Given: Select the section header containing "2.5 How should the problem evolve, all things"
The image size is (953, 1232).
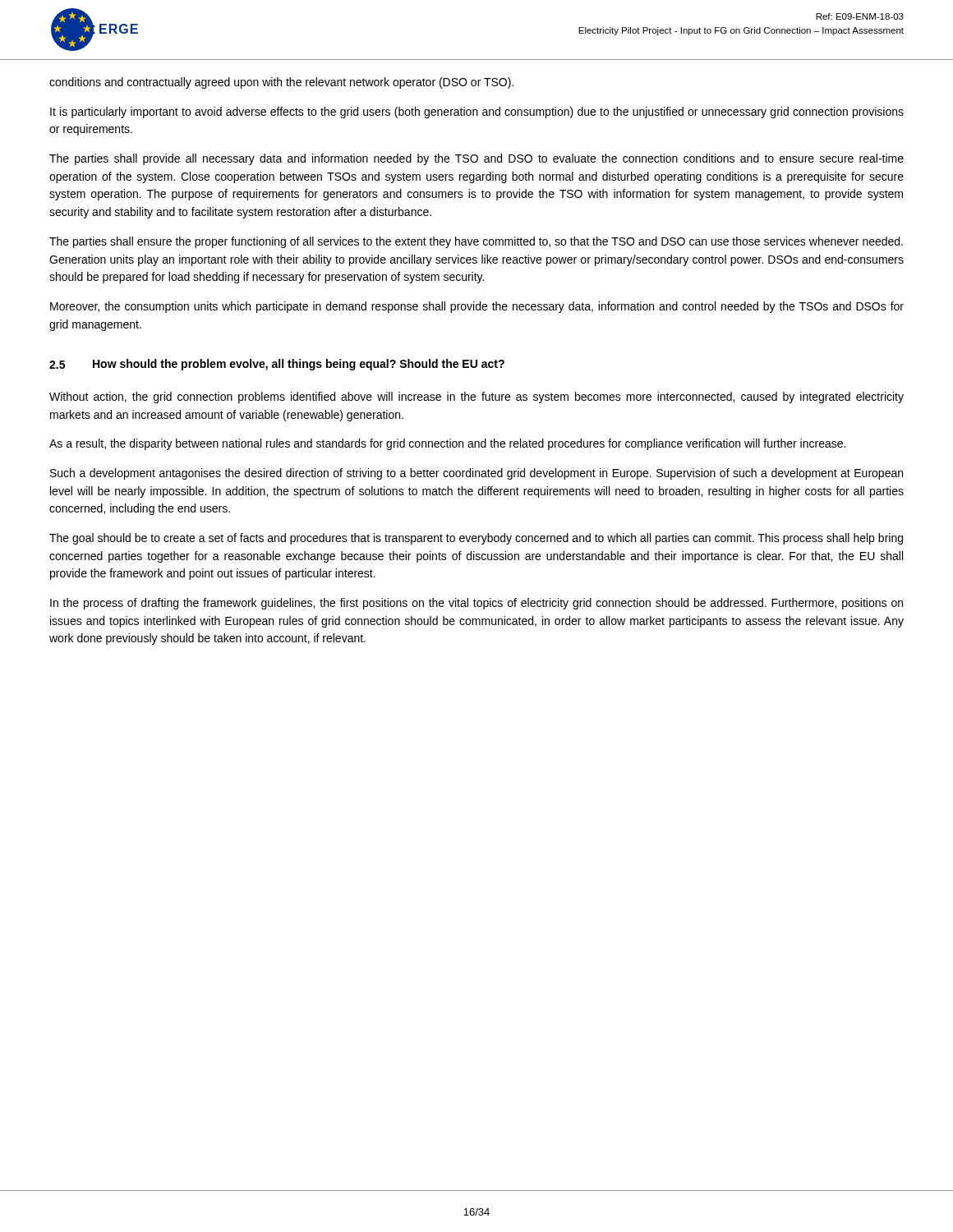Looking at the screenshot, I should pyautogui.click(x=277, y=365).
